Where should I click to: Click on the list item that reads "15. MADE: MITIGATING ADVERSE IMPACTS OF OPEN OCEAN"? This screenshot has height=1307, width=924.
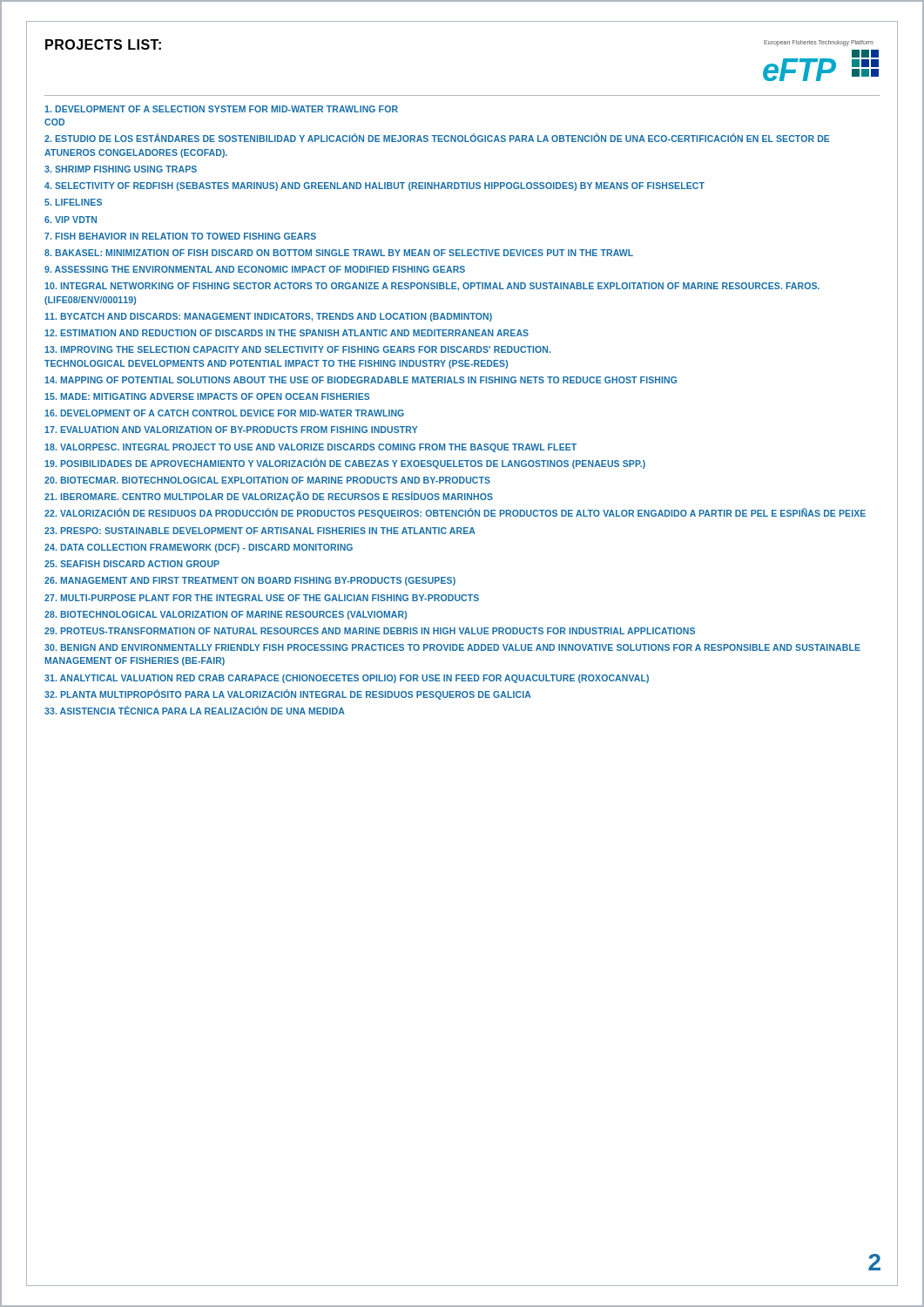click(207, 396)
